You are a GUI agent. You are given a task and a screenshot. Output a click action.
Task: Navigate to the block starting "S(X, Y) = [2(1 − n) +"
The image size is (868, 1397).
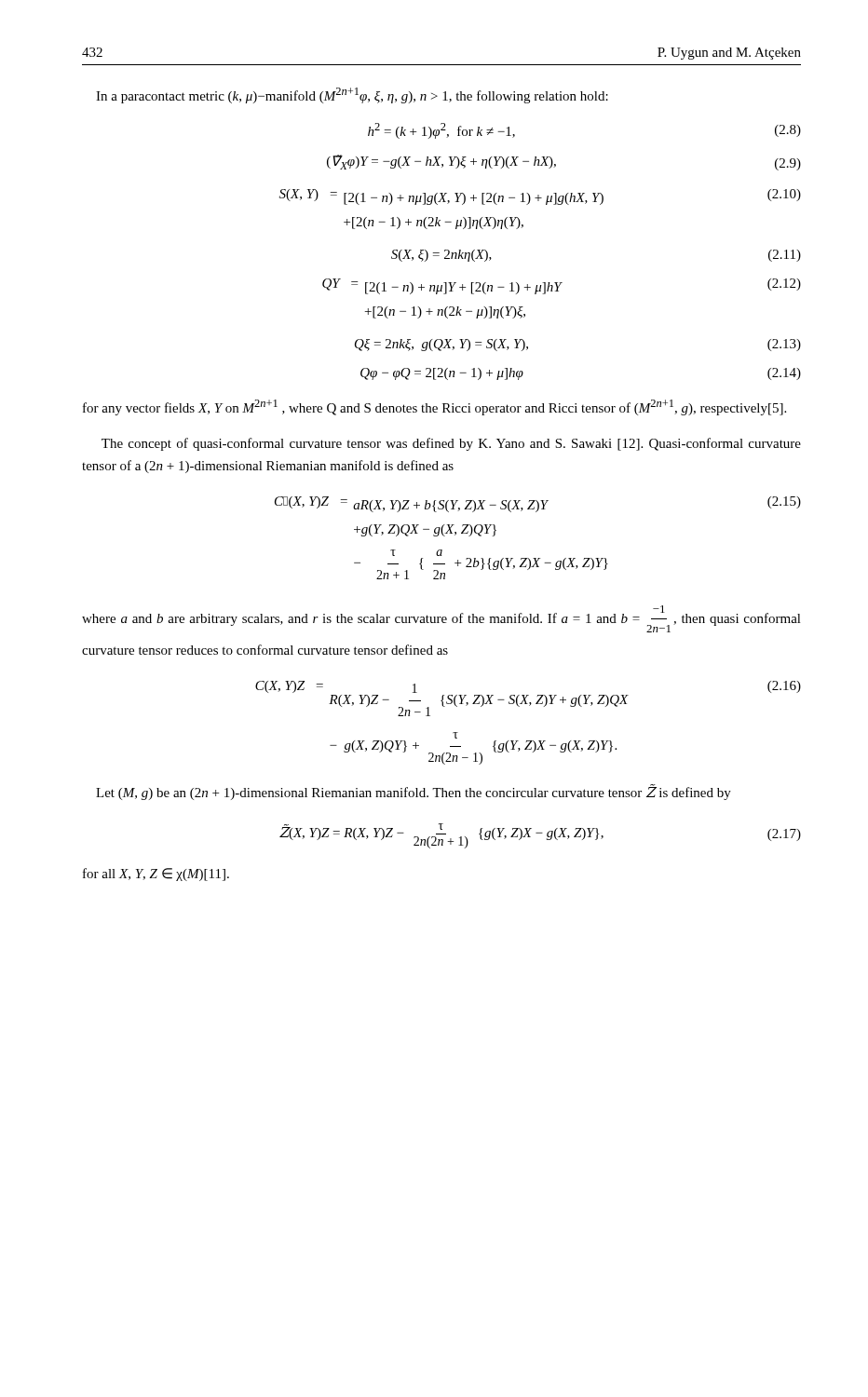coord(540,210)
